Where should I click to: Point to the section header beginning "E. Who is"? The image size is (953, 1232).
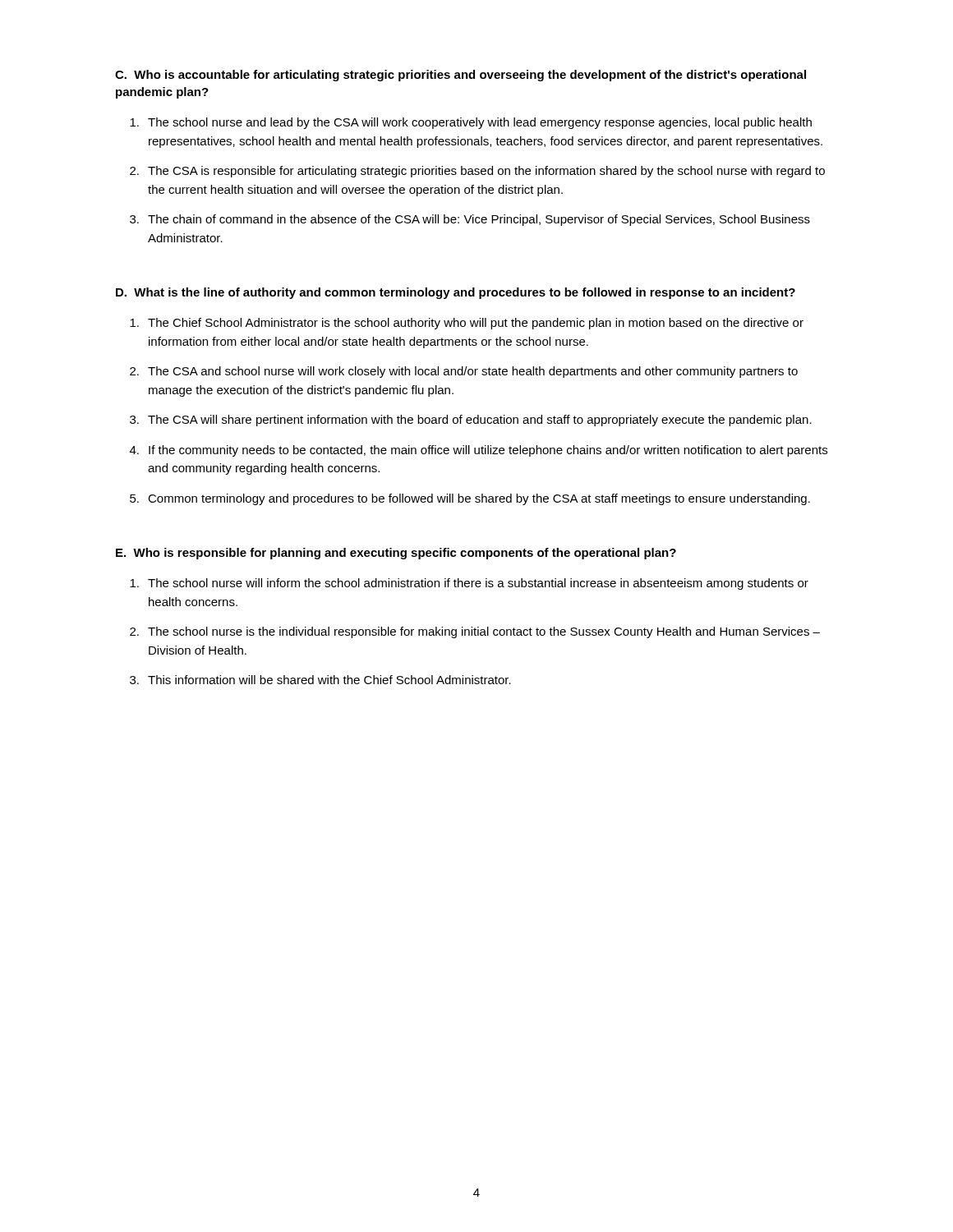(x=396, y=552)
